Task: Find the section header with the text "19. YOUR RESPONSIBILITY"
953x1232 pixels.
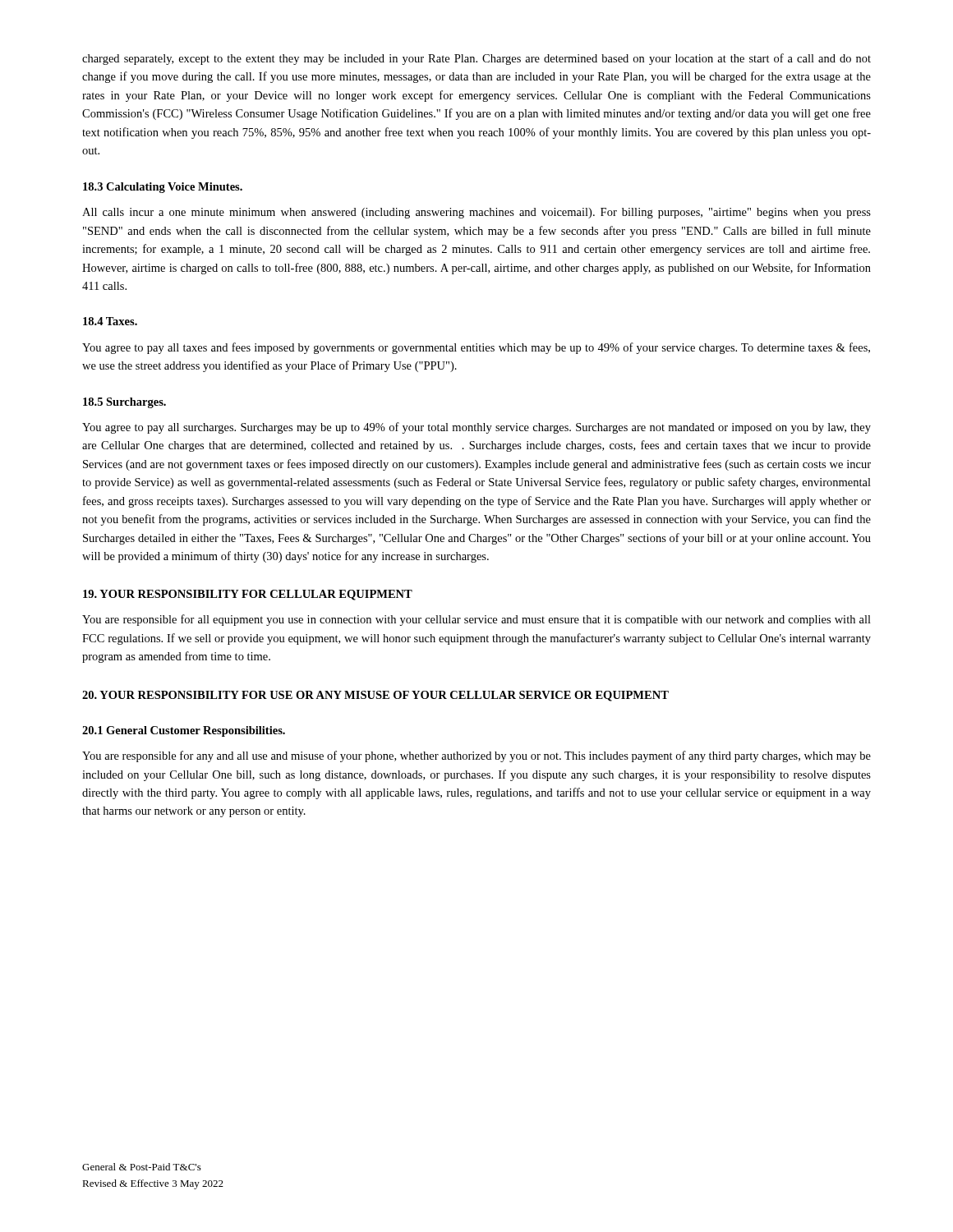Action: [247, 594]
